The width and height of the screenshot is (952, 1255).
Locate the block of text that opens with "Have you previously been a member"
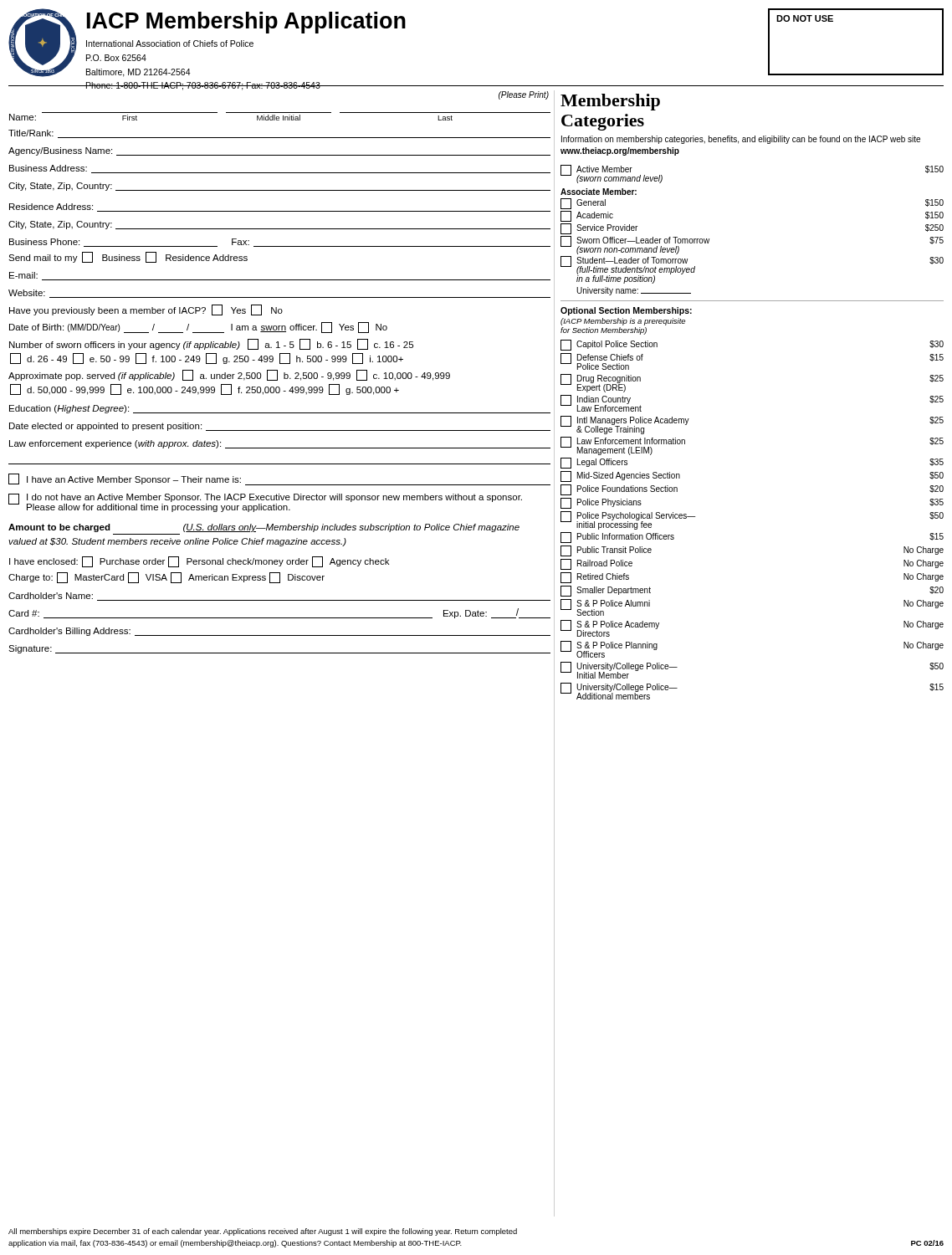pos(146,310)
